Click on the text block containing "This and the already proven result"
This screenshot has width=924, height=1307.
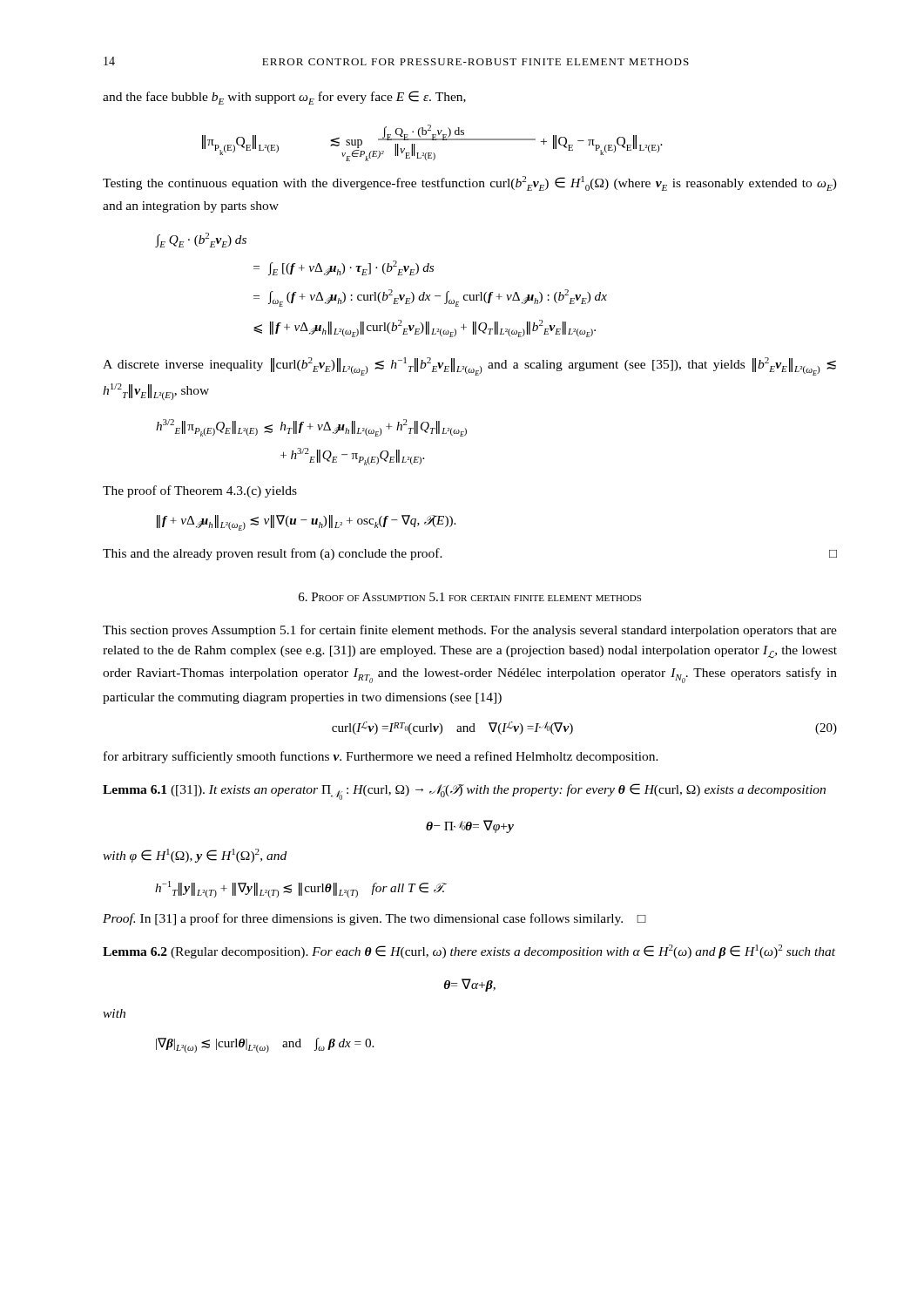(x=271, y=555)
